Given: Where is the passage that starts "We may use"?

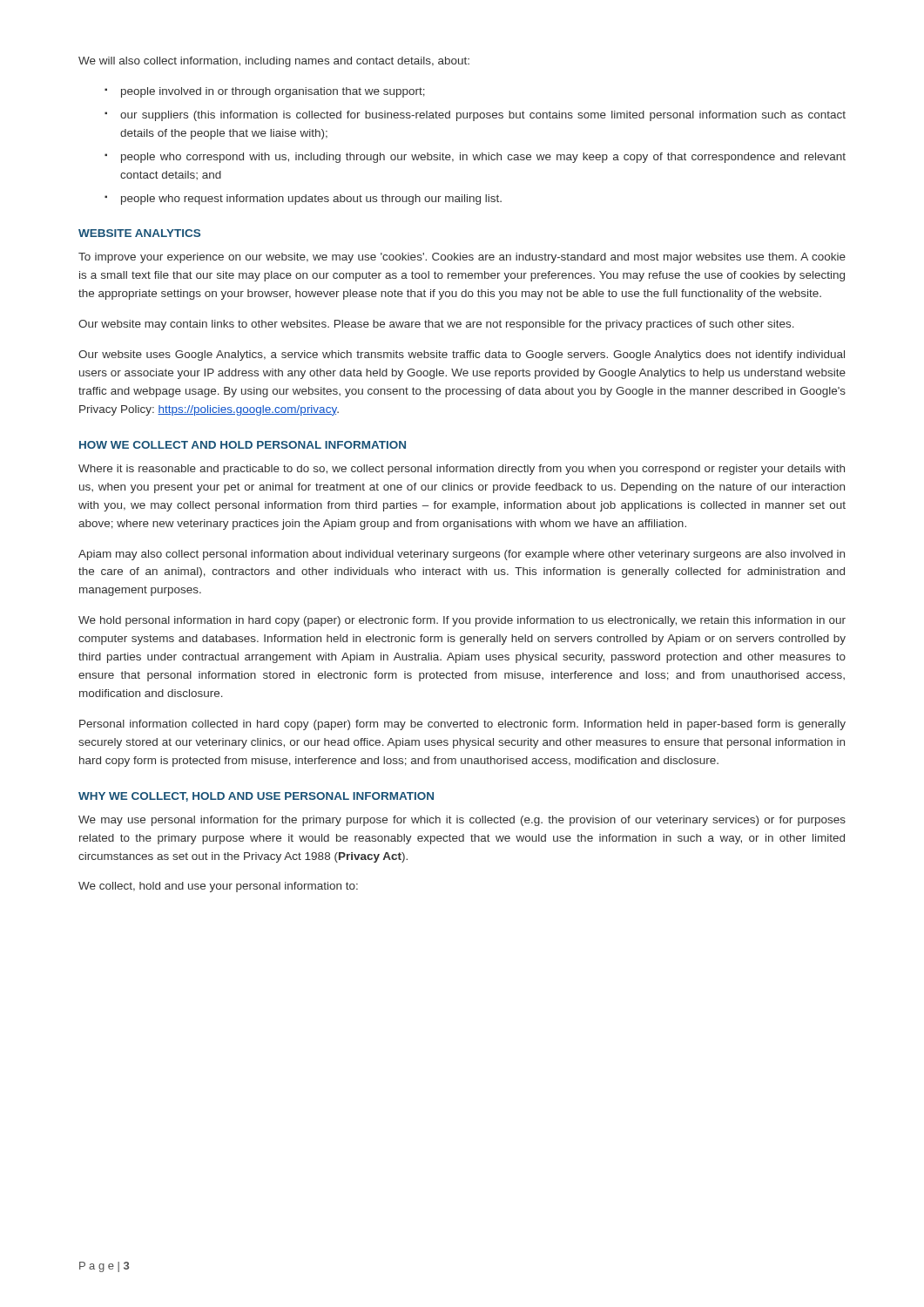Looking at the screenshot, I should click(x=462, y=837).
